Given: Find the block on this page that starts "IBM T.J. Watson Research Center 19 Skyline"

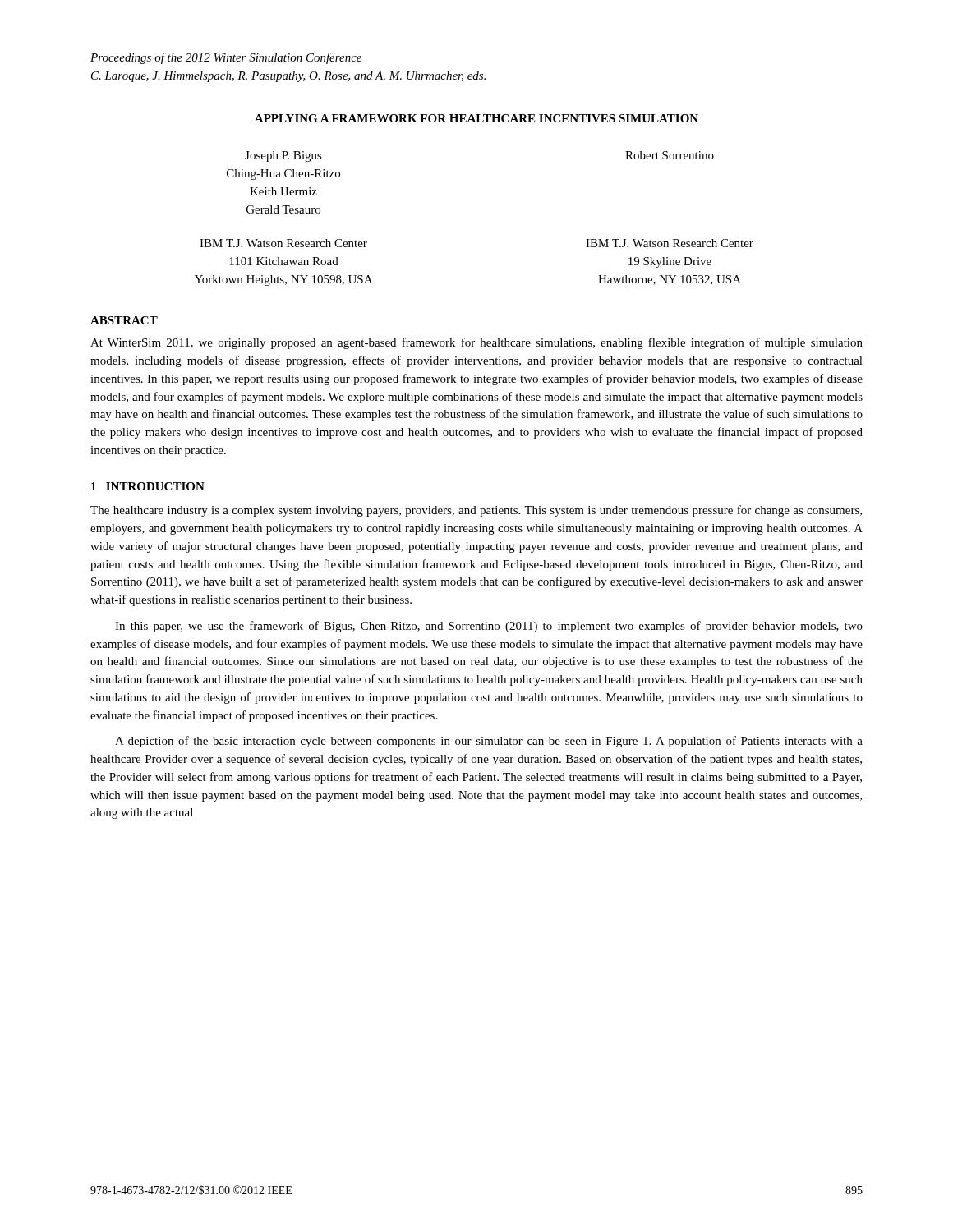Looking at the screenshot, I should click(x=670, y=261).
